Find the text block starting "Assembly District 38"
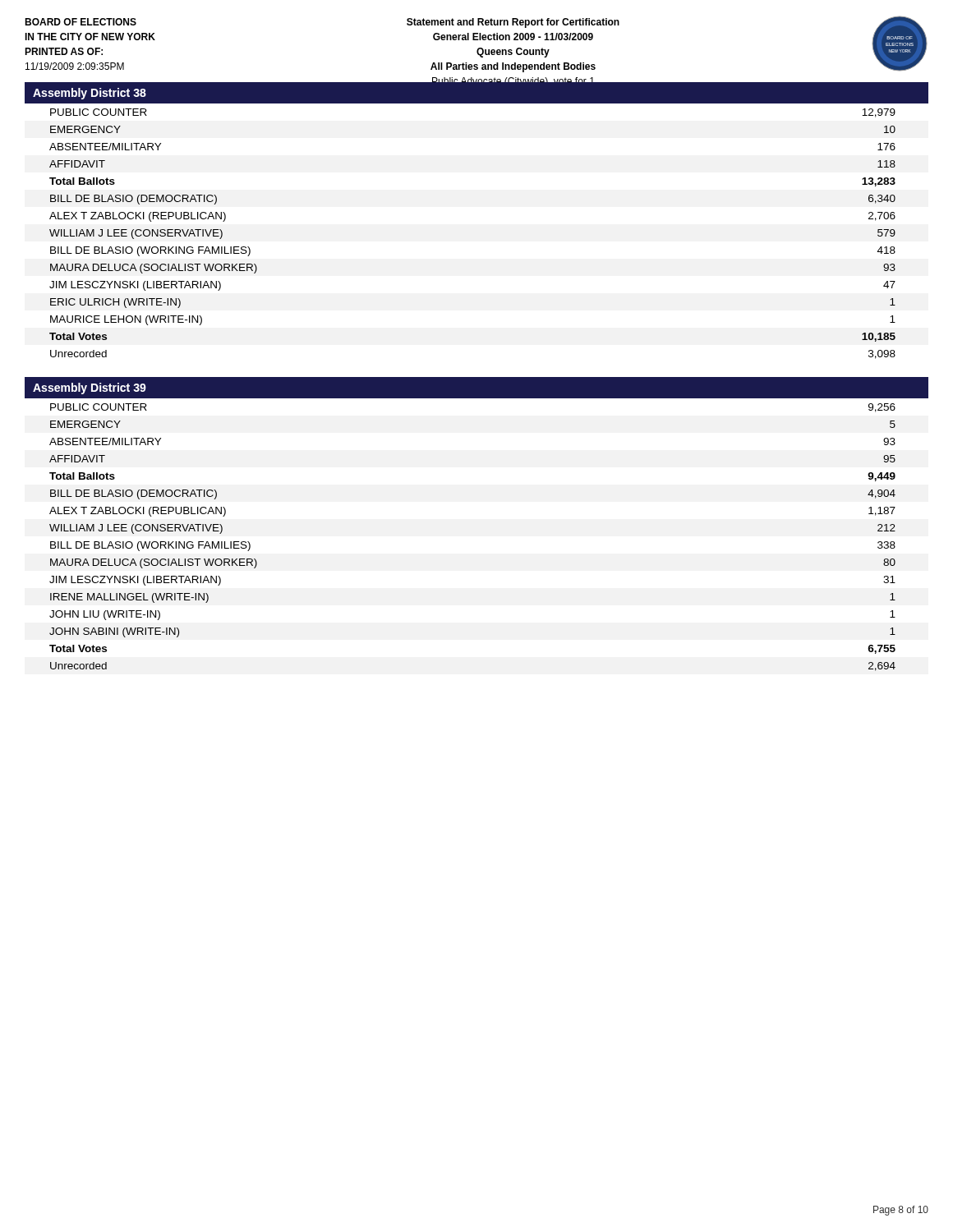953x1232 pixels. click(89, 93)
